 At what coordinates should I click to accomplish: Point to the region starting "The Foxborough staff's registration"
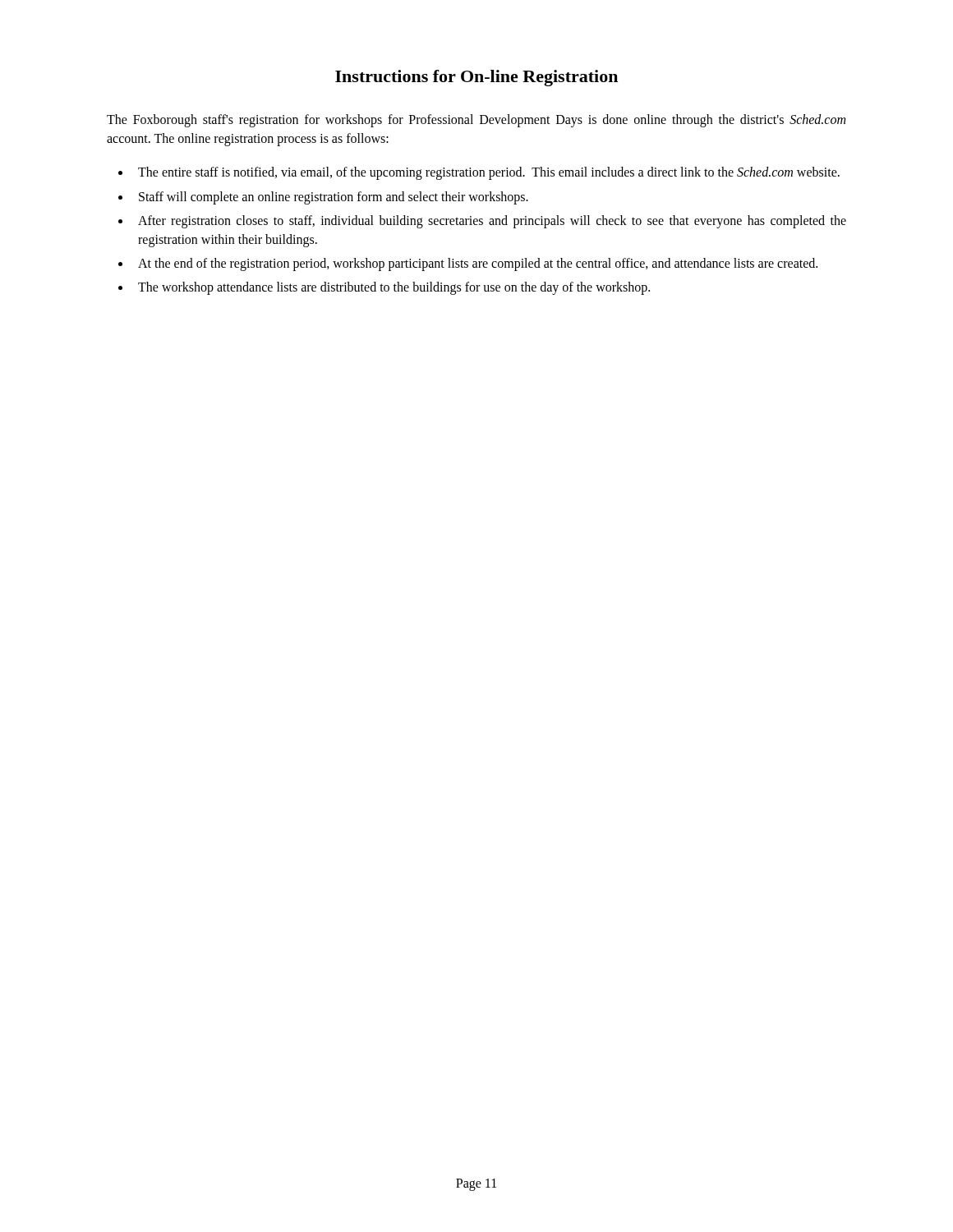click(476, 129)
